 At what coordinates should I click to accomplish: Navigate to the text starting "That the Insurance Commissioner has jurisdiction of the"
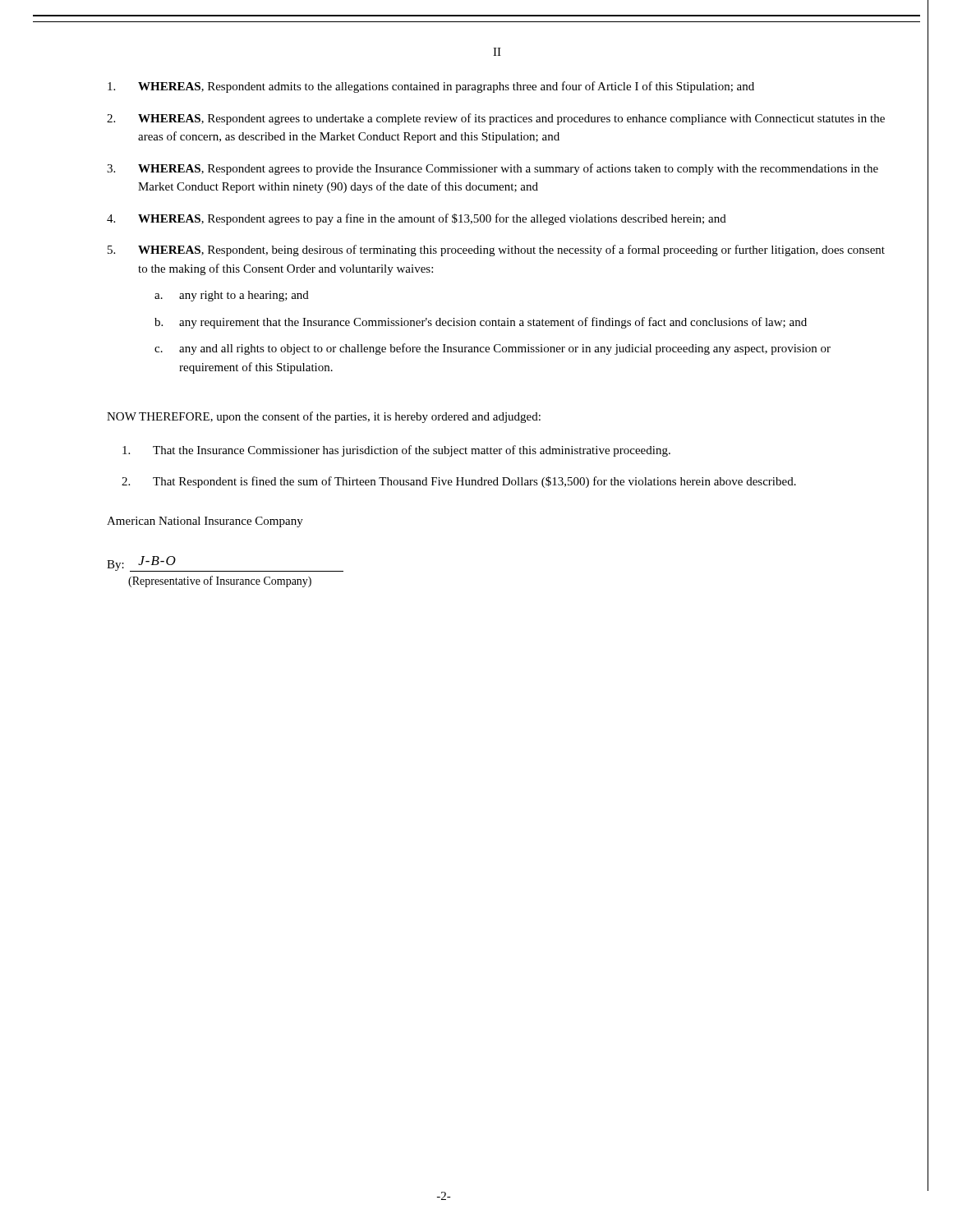pos(504,450)
